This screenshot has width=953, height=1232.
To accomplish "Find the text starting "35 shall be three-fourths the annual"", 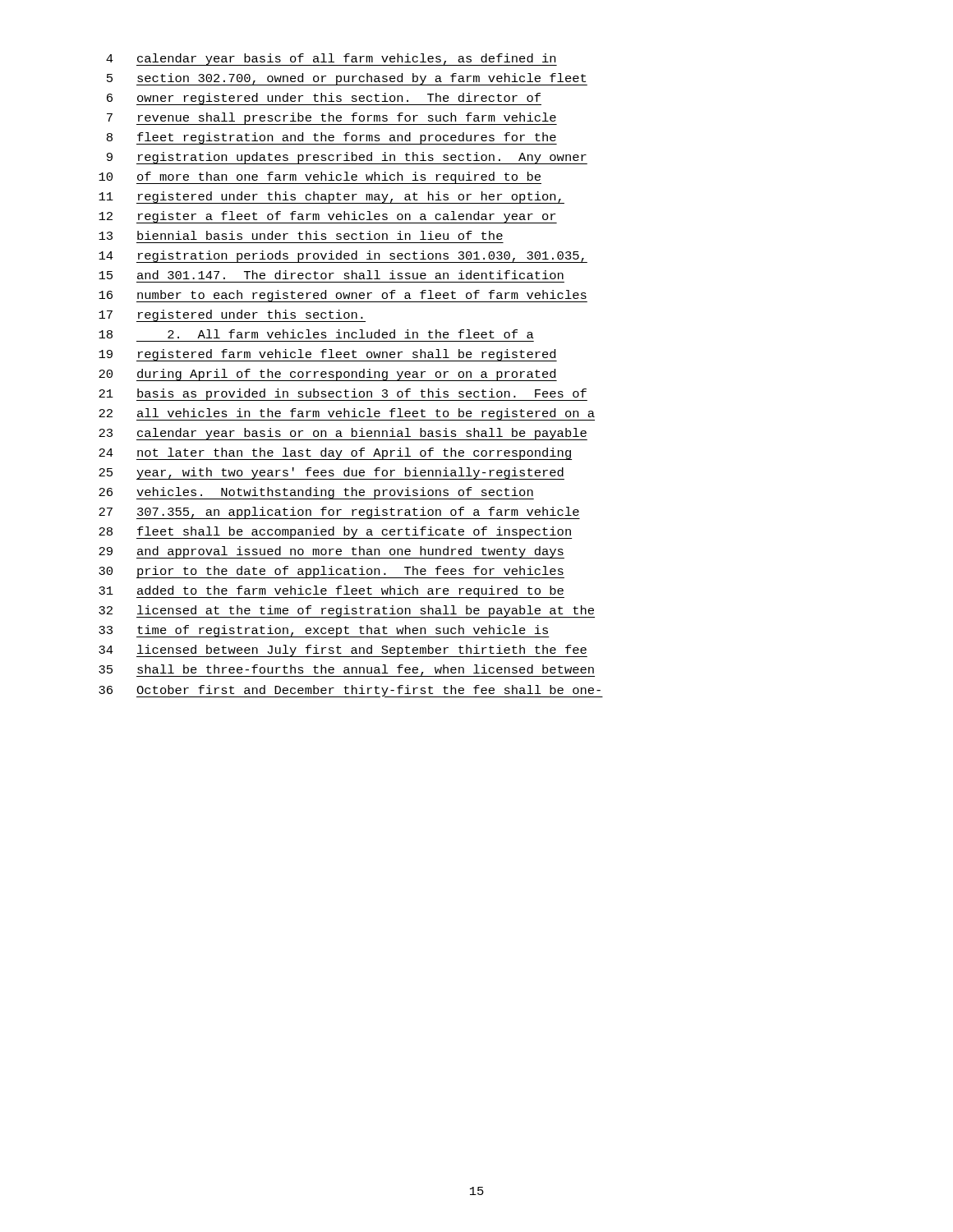I will coord(468,671).
